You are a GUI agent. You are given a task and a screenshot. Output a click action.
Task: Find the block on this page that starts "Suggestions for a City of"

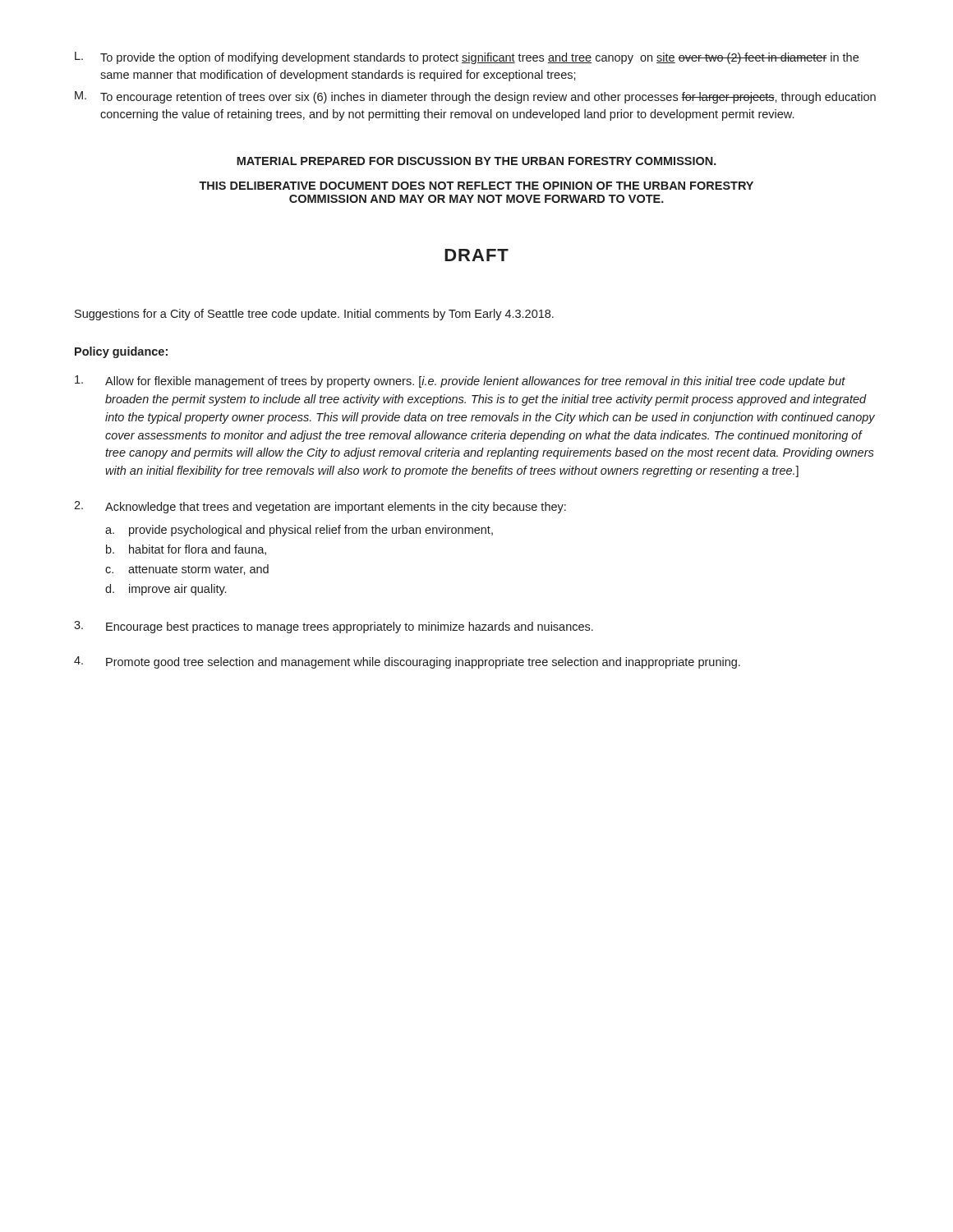click(314, 314)
